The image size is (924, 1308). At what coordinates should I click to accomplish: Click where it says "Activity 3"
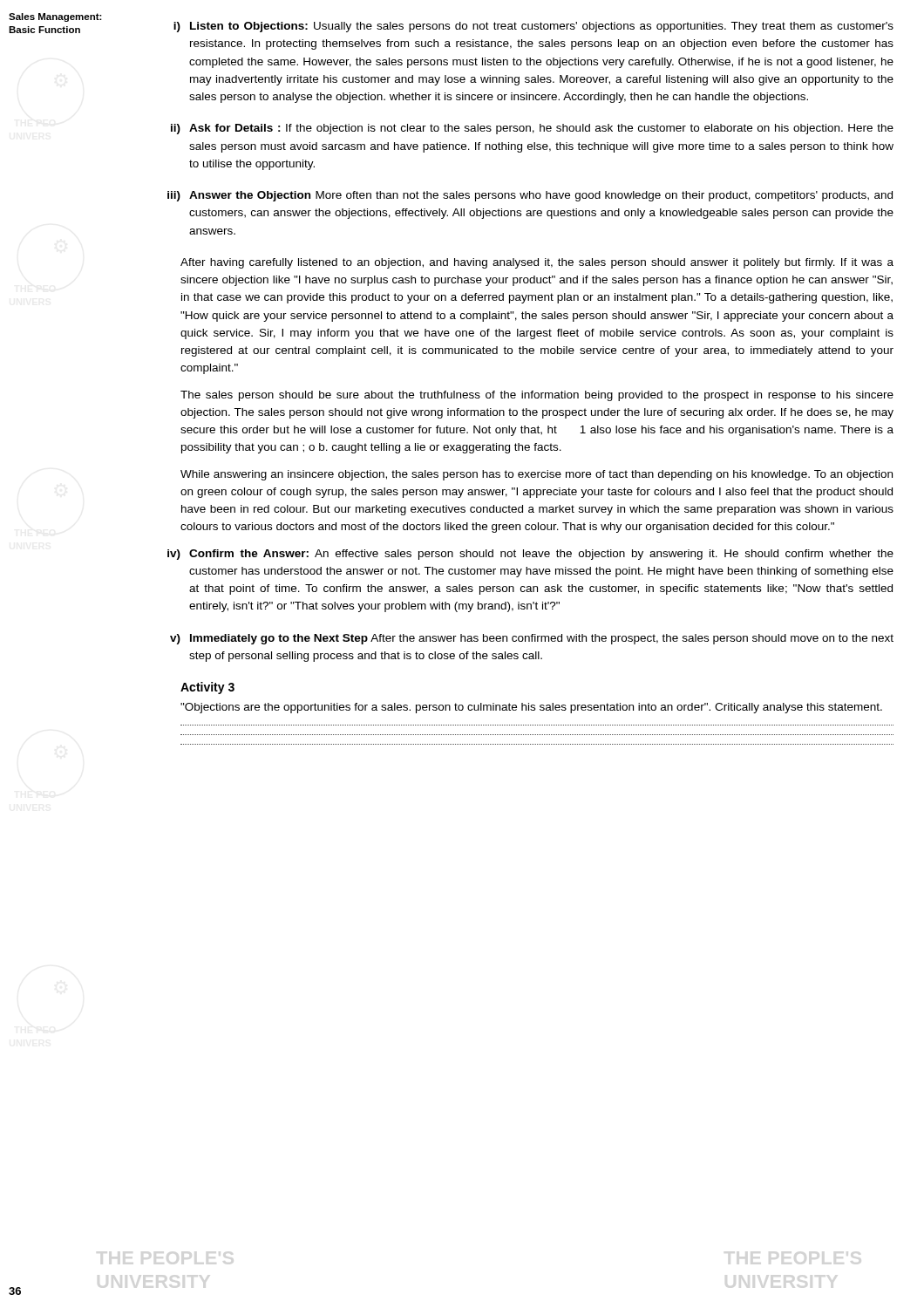pos(208,687)
